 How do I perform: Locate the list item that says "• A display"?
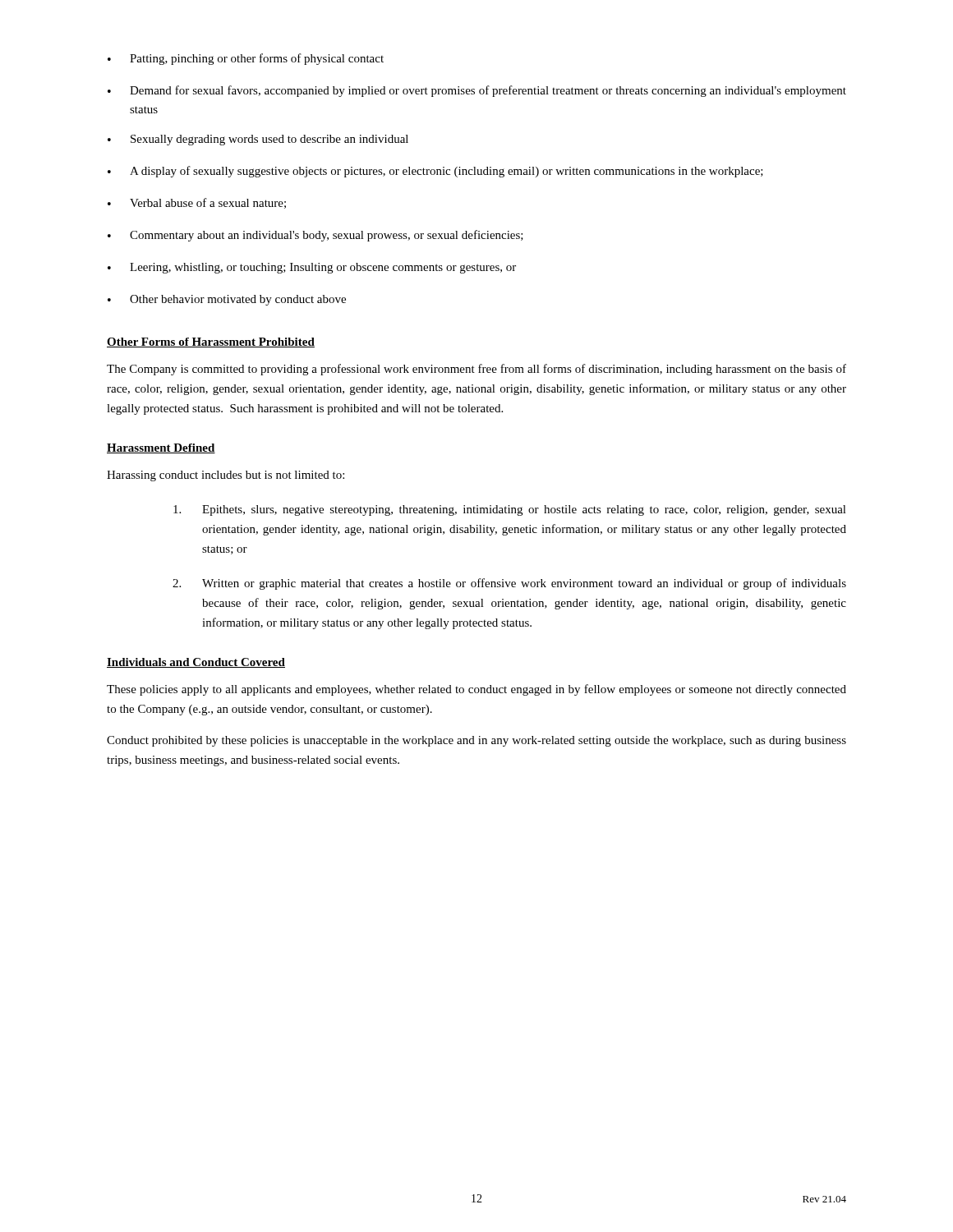pyautogui.click(x=476, y=172)
